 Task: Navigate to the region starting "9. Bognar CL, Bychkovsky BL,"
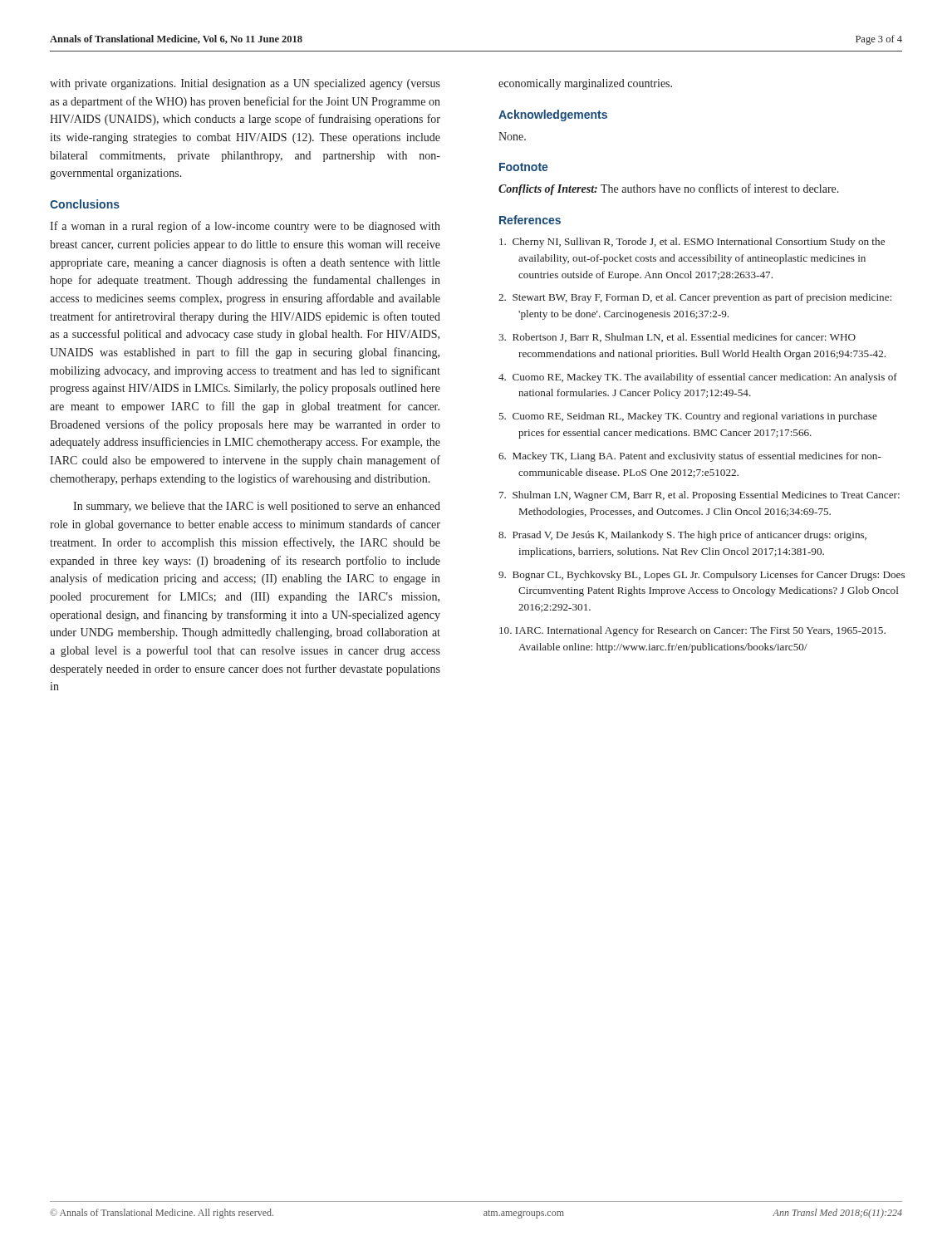(x=702, y=590)
